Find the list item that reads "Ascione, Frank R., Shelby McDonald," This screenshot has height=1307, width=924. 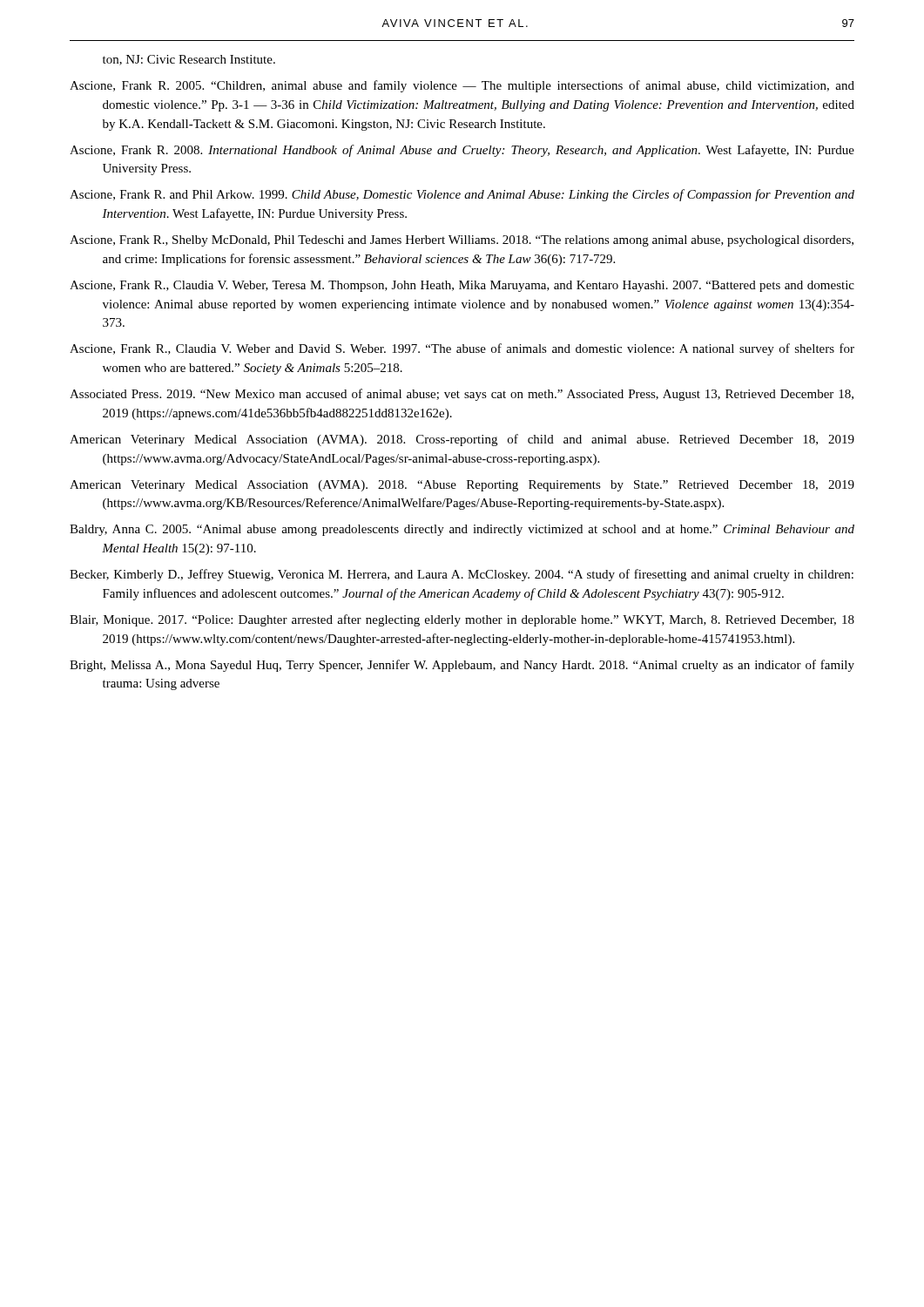pyautogui.click(x=462, y=249)
